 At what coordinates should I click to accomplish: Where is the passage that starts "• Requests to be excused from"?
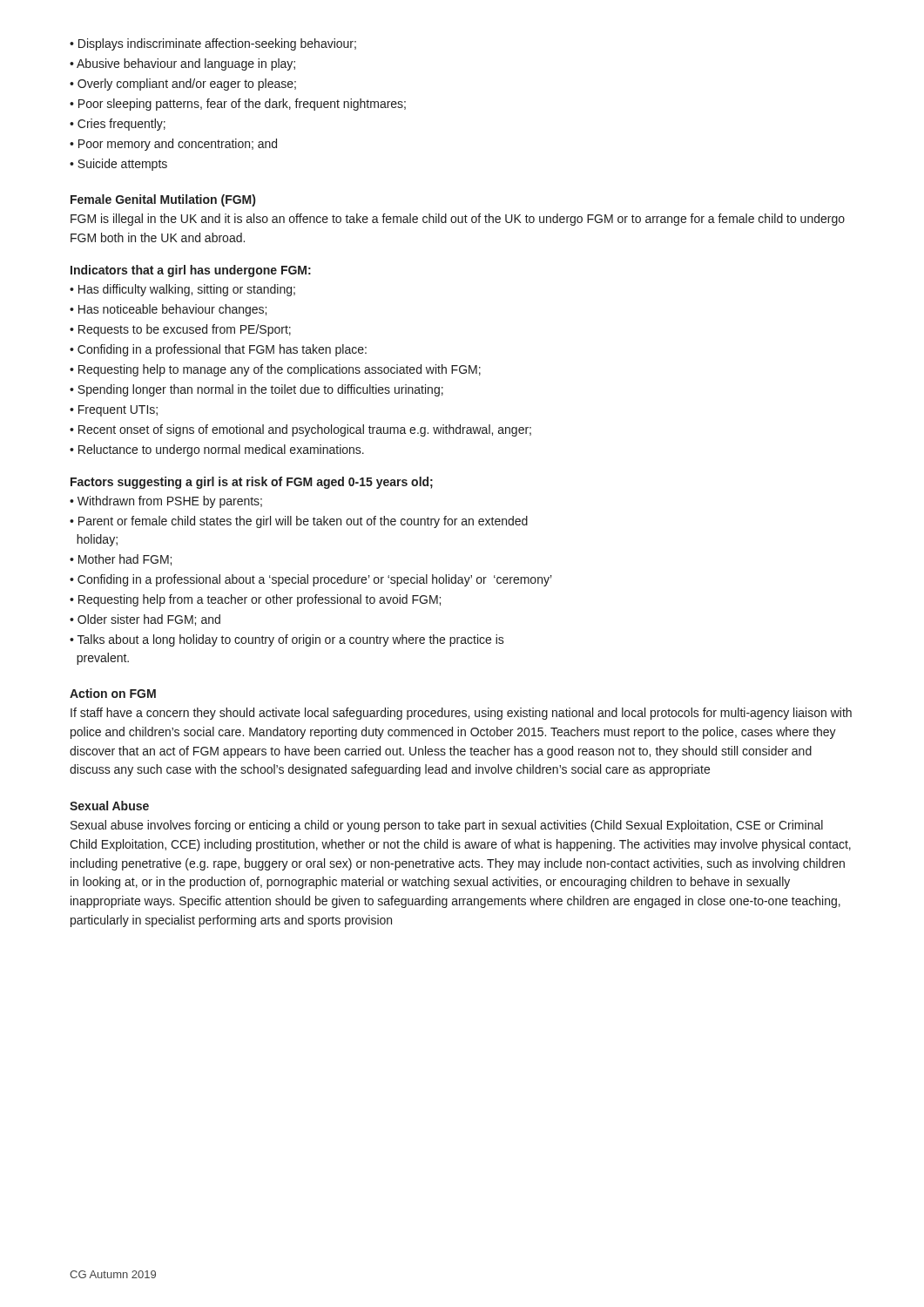click(x=181, y=330)
